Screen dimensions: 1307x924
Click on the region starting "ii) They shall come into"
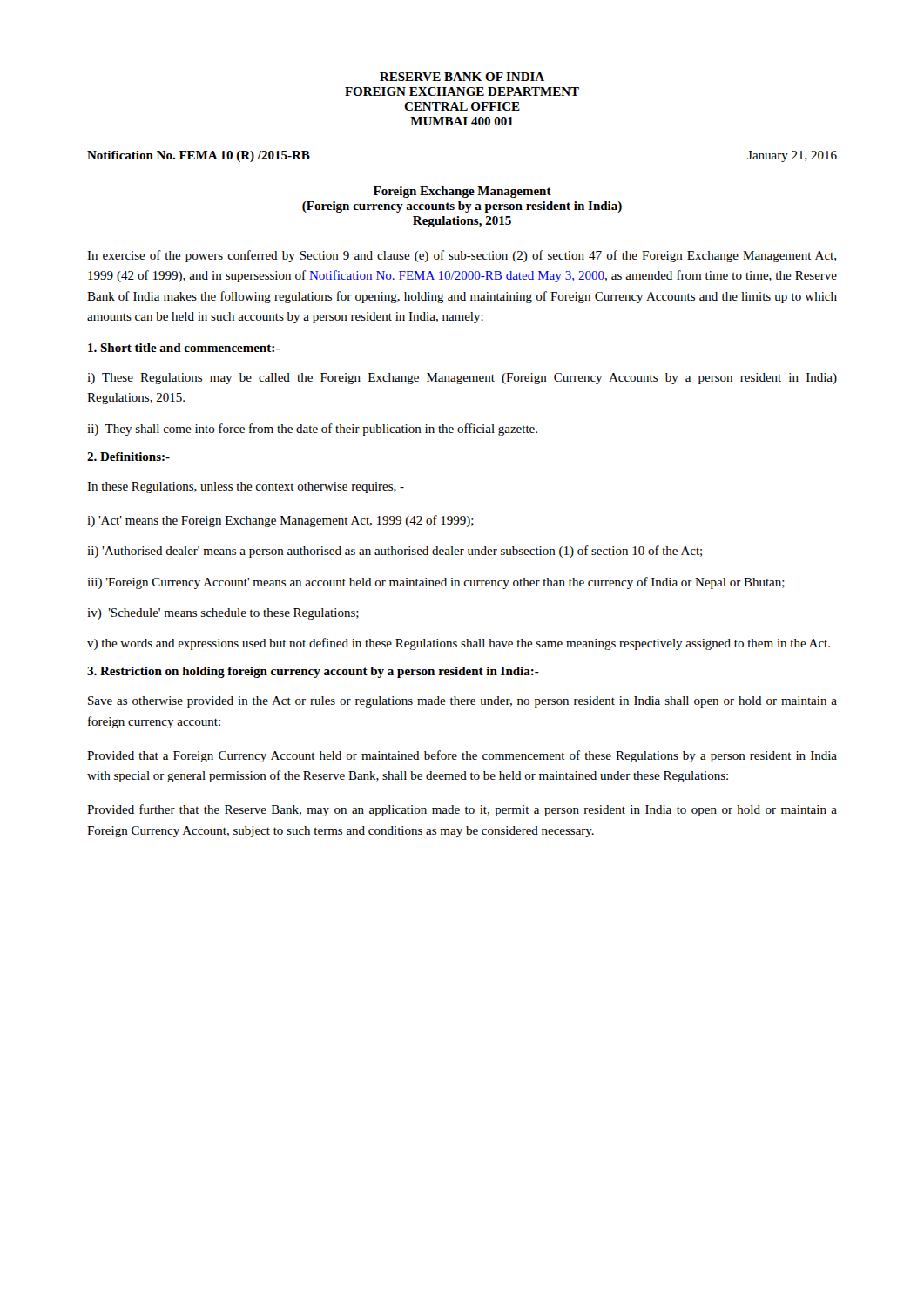313,428
